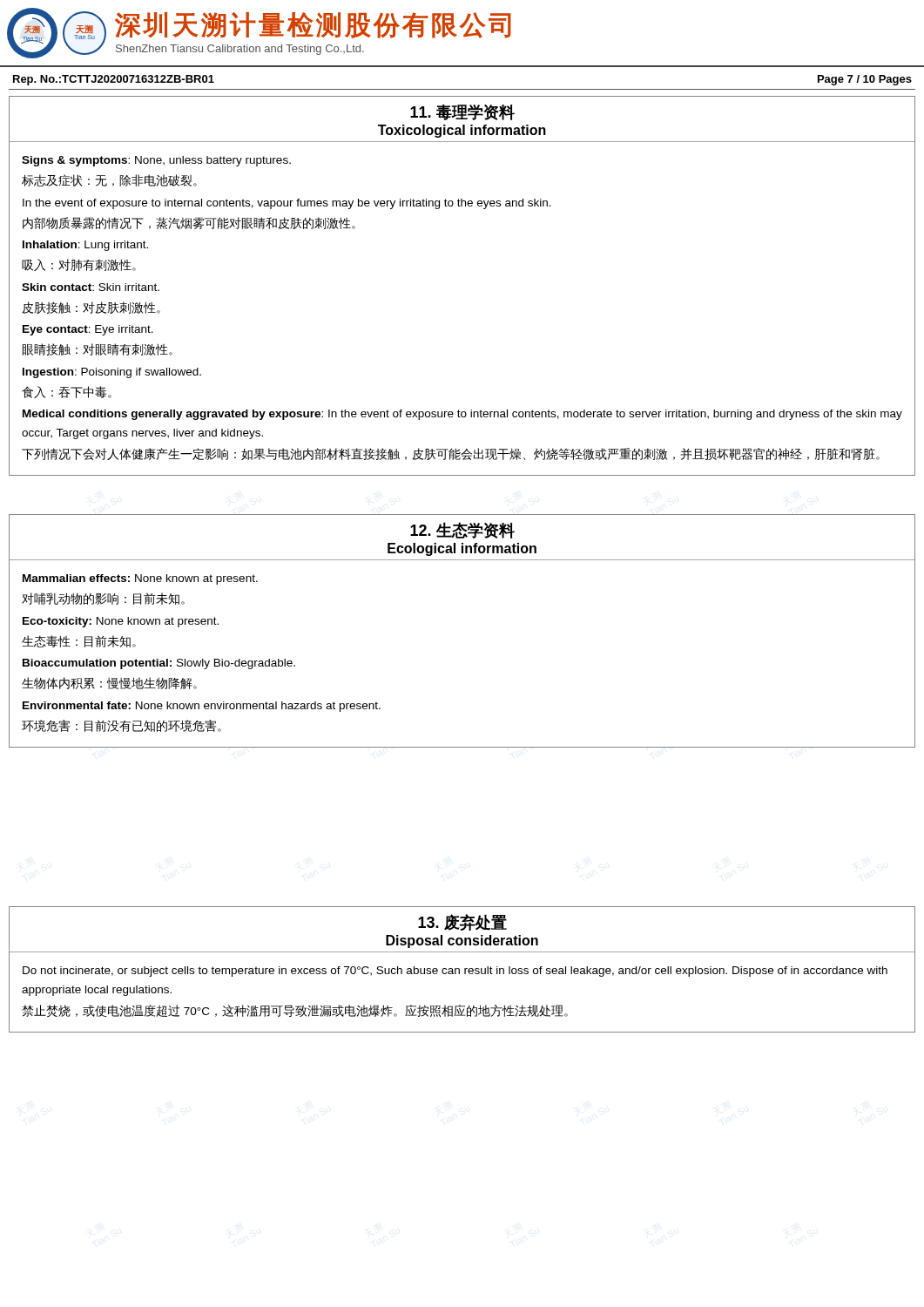Where is the passage that starts "Do not incinerate, or"?
Image resolution: width=924 pixels, height=1307 pixels.
455,980
